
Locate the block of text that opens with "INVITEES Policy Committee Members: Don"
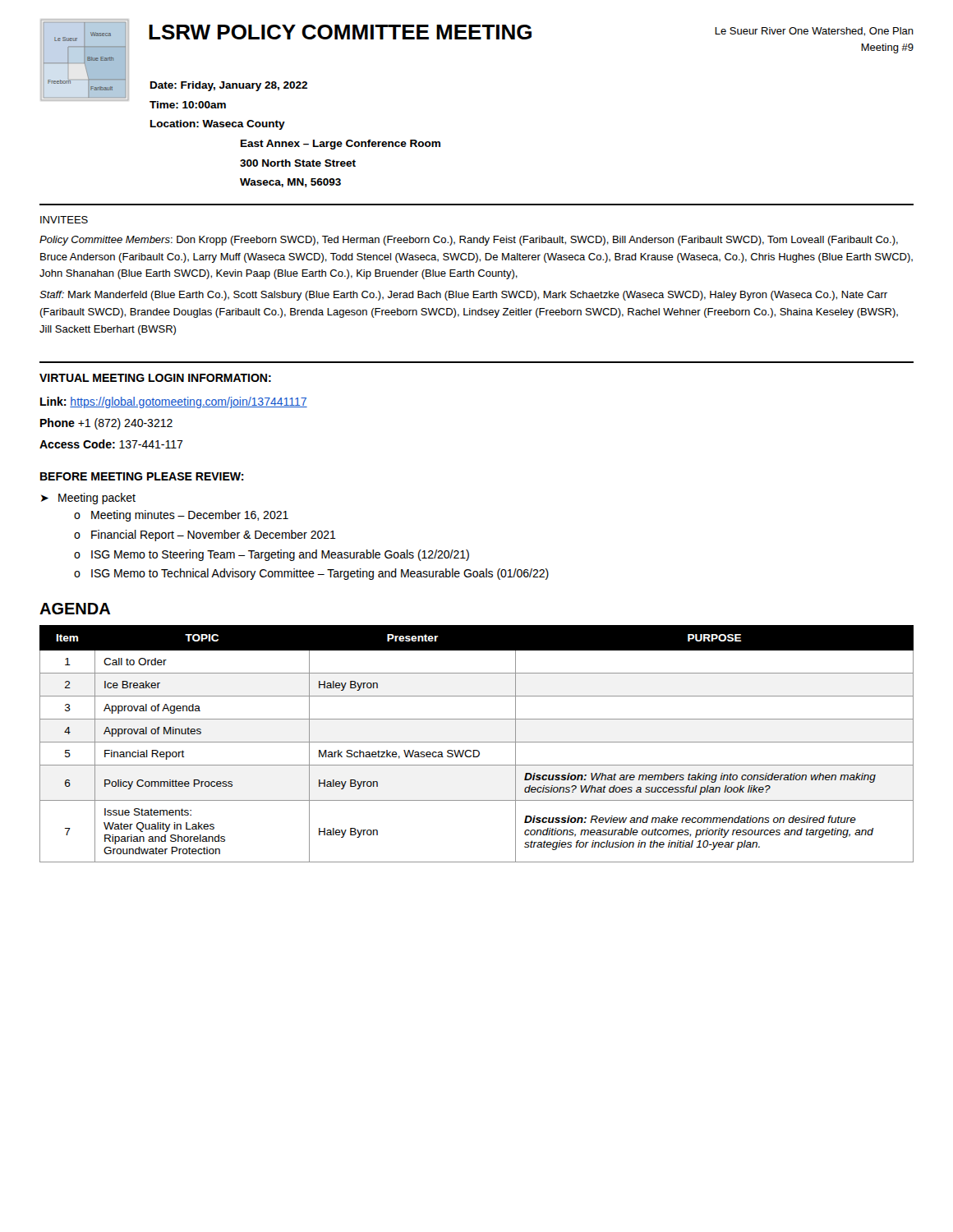click(x=476, y=275)
